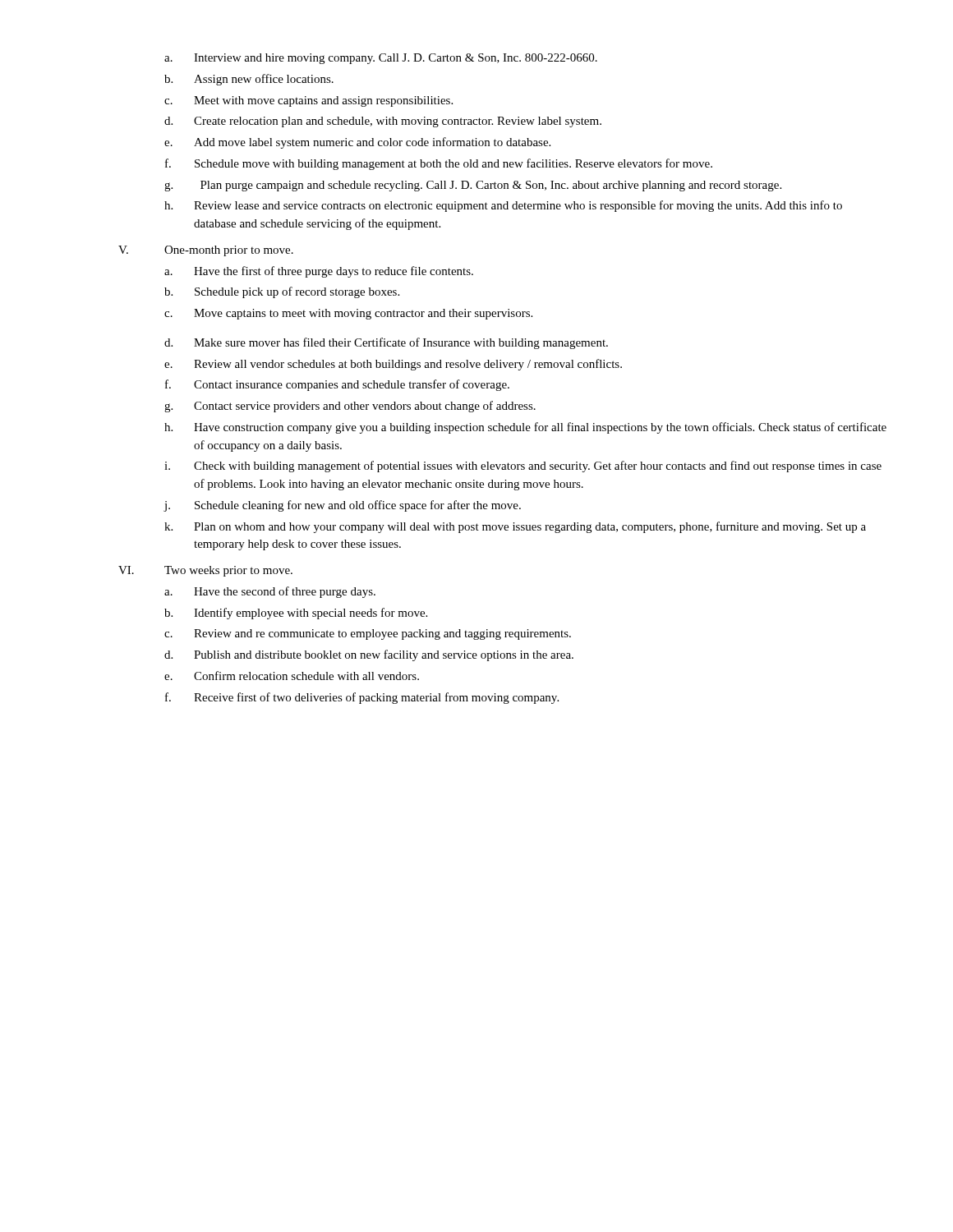
Task: Click where it says "b. Assign new office locations."
Action: [x=249, y=80]
